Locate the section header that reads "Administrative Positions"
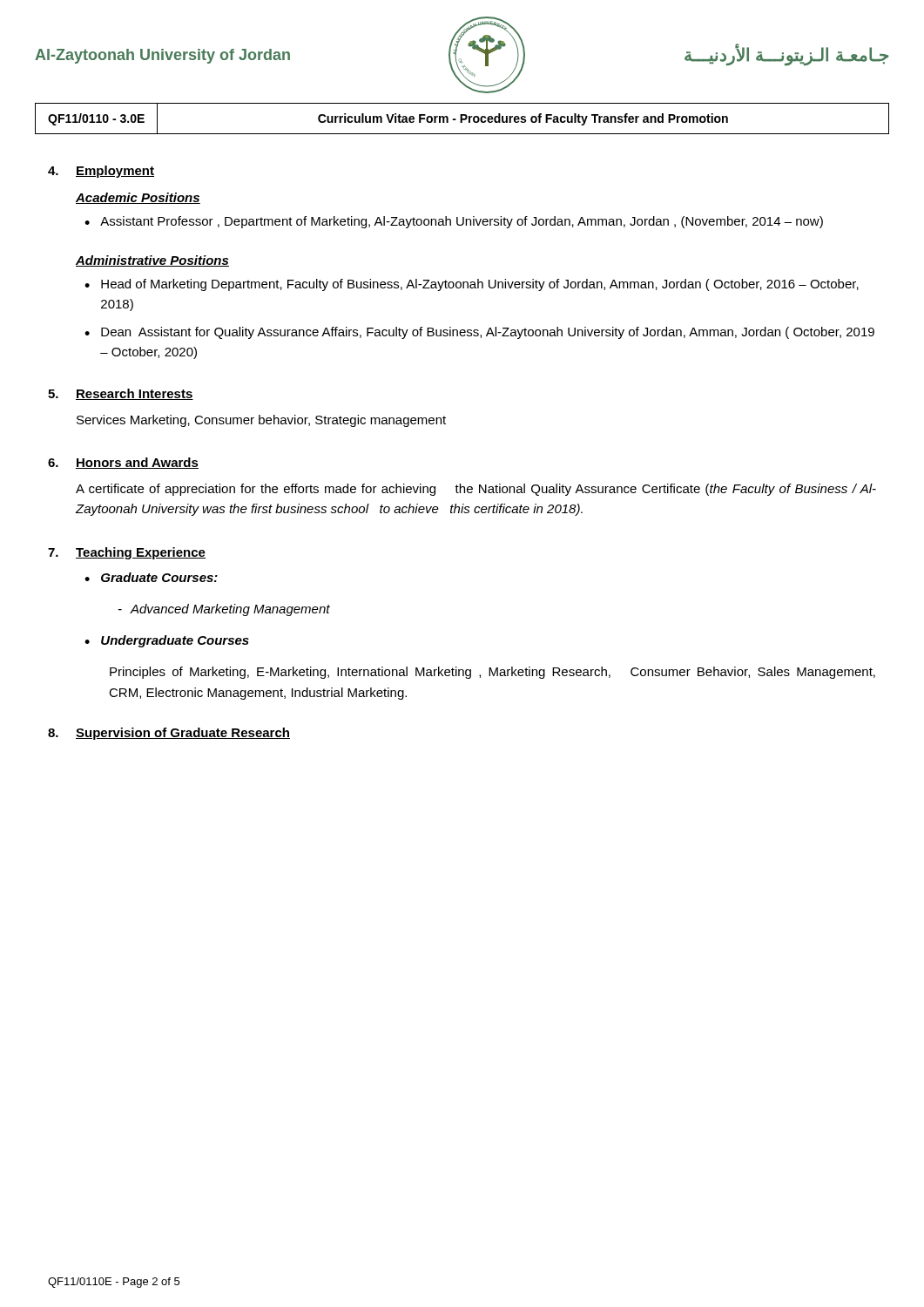924x1307 pixels. (x=152, y=260)
